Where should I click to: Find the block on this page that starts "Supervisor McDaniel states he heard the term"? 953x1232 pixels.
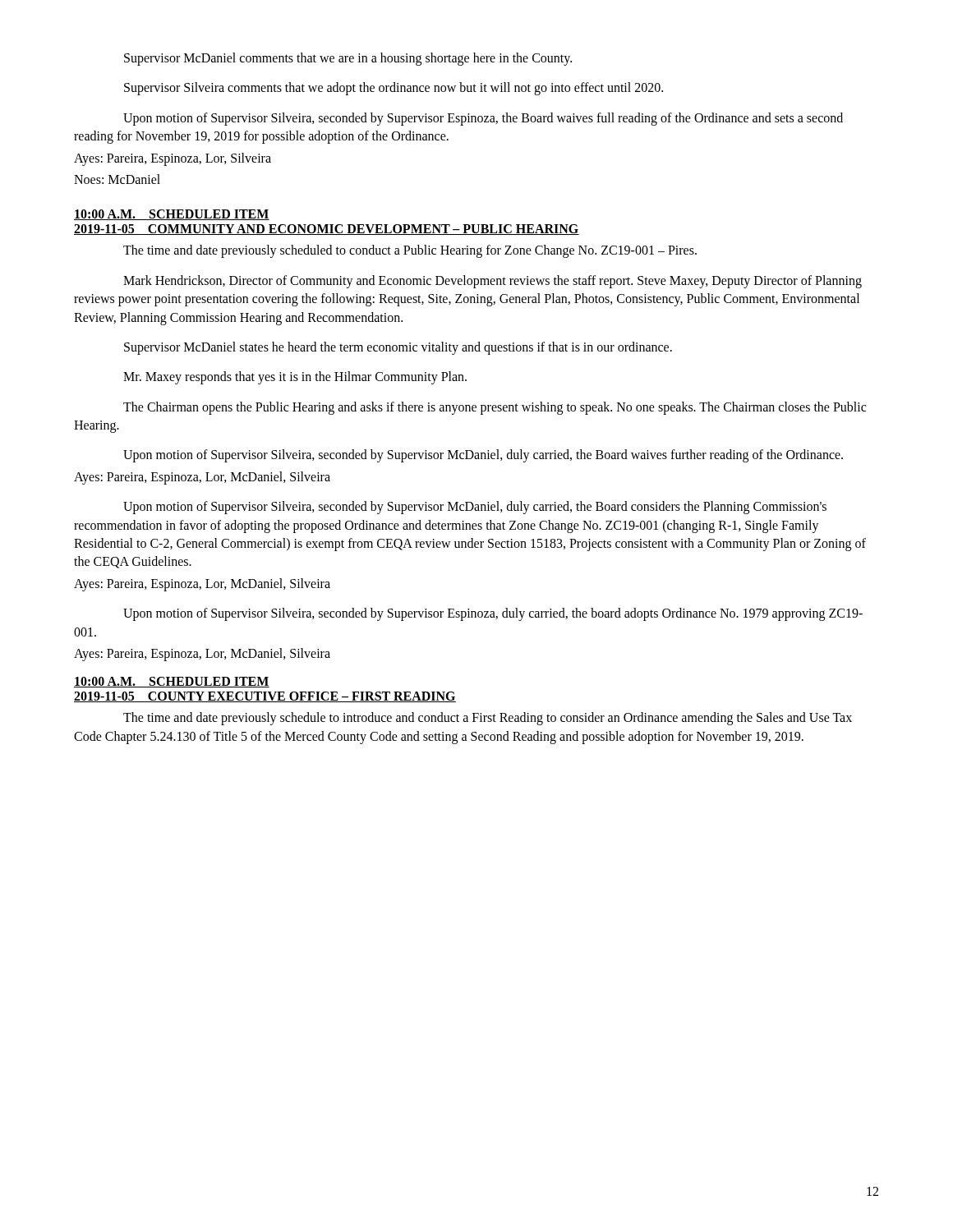pyautogui.click(x=476, y=347)
